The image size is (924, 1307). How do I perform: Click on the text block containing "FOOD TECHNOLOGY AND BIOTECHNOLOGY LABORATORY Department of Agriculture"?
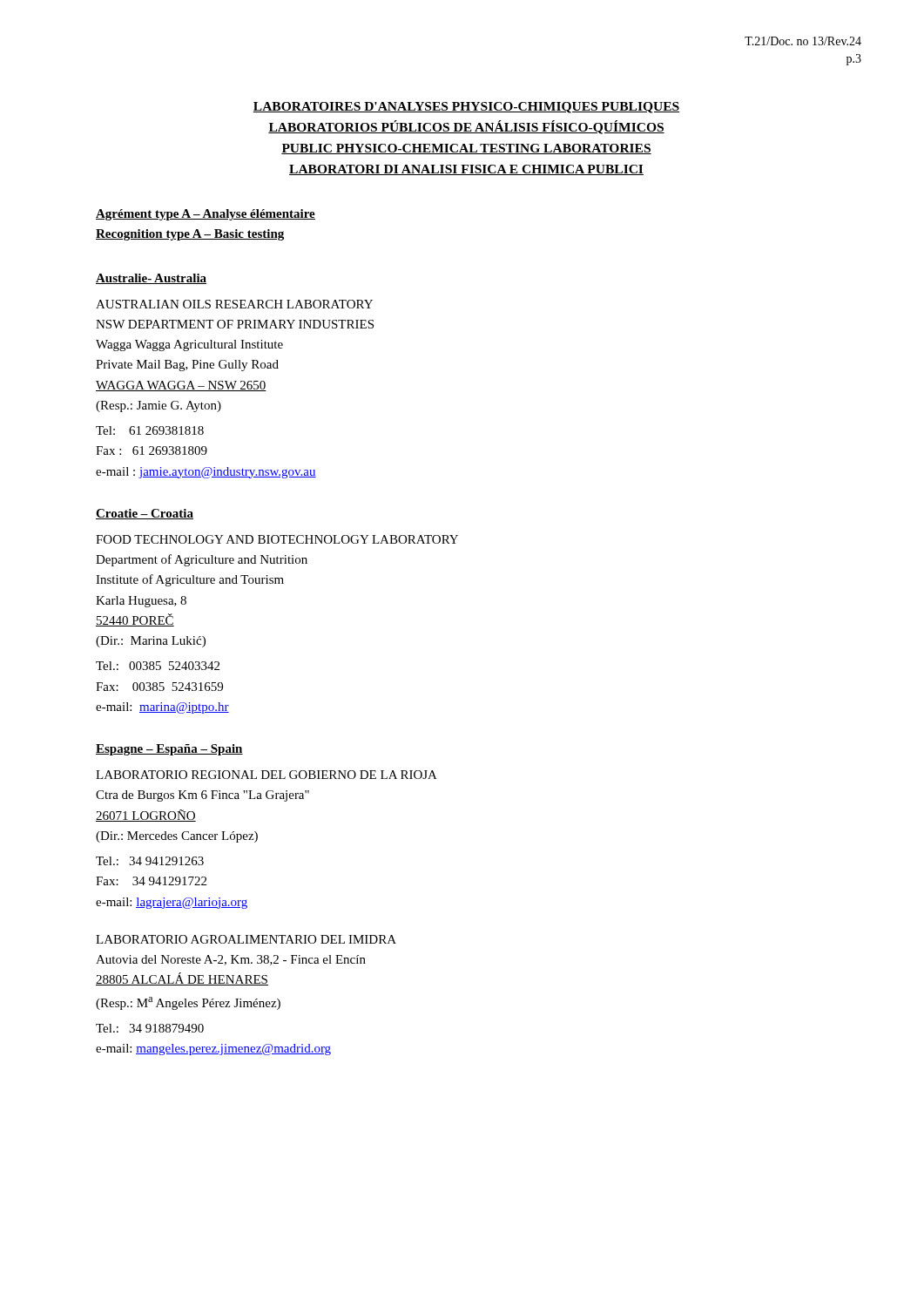[x=277, y=539]
